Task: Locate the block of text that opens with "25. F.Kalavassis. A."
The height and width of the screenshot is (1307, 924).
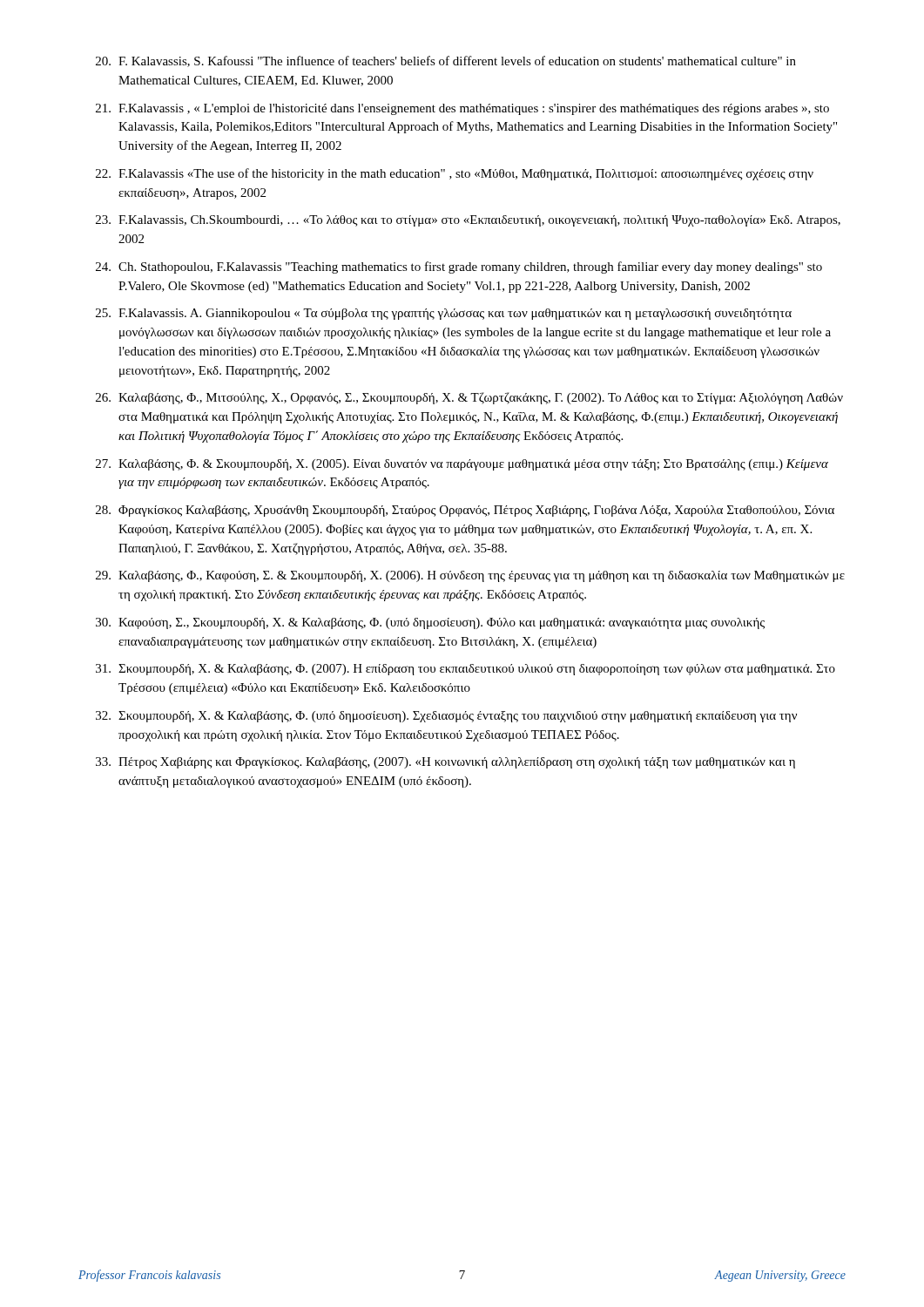Action: [462, 342]
